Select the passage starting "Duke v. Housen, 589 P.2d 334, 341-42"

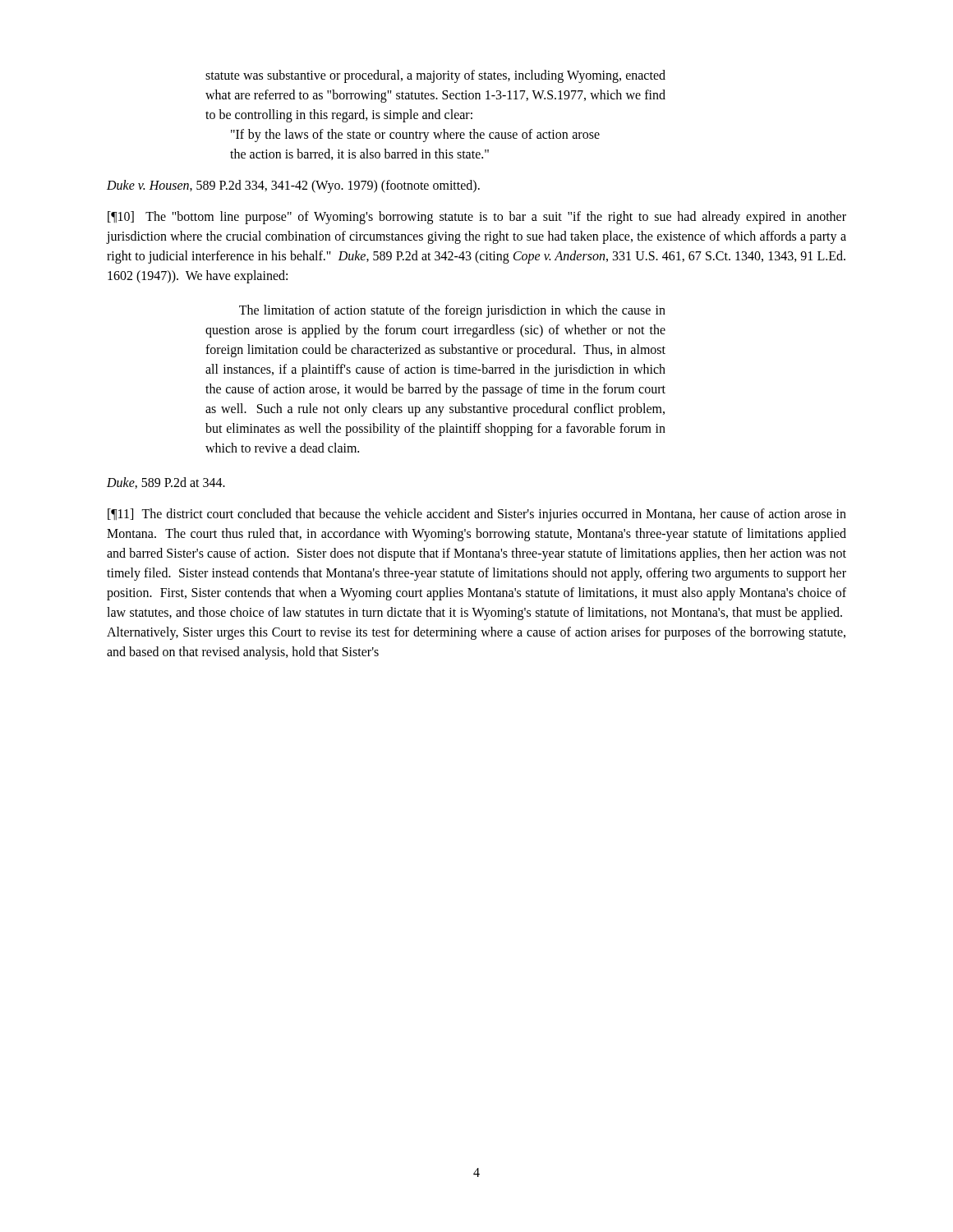[294, 185]
